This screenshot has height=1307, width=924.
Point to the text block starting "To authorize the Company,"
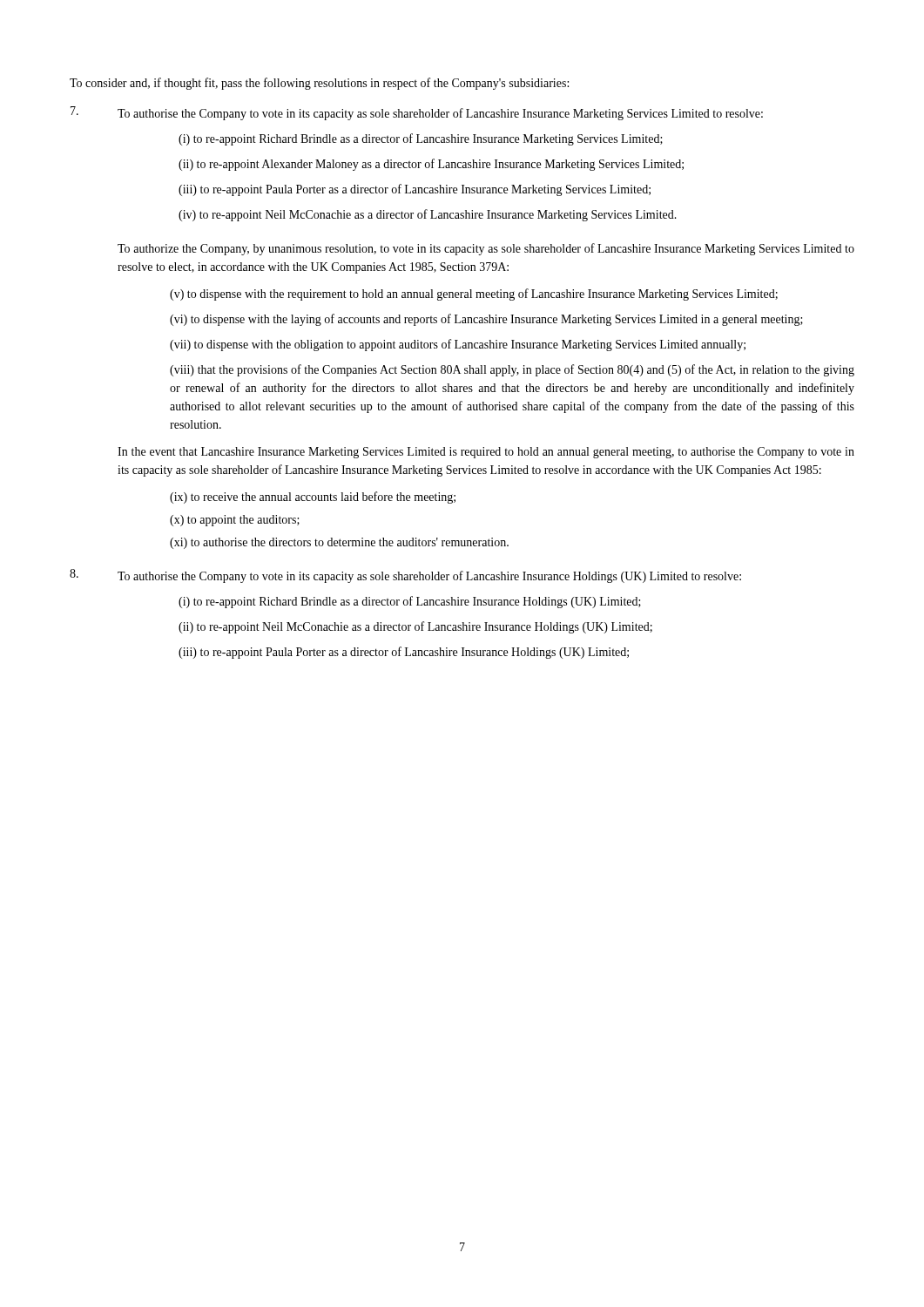[x=486, y=258]
